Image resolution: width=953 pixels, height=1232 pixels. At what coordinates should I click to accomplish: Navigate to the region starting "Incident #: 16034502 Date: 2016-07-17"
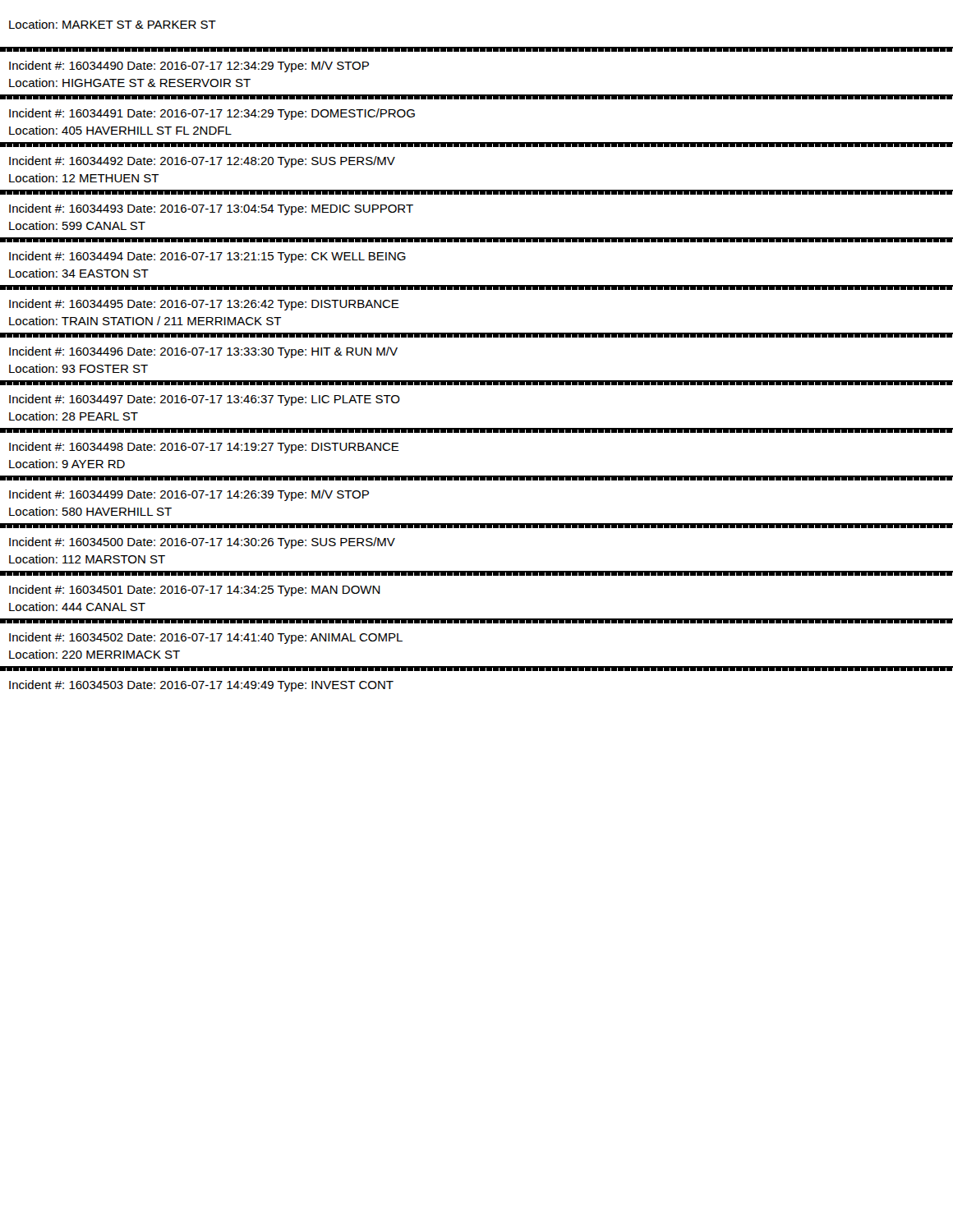pos(206,638)
